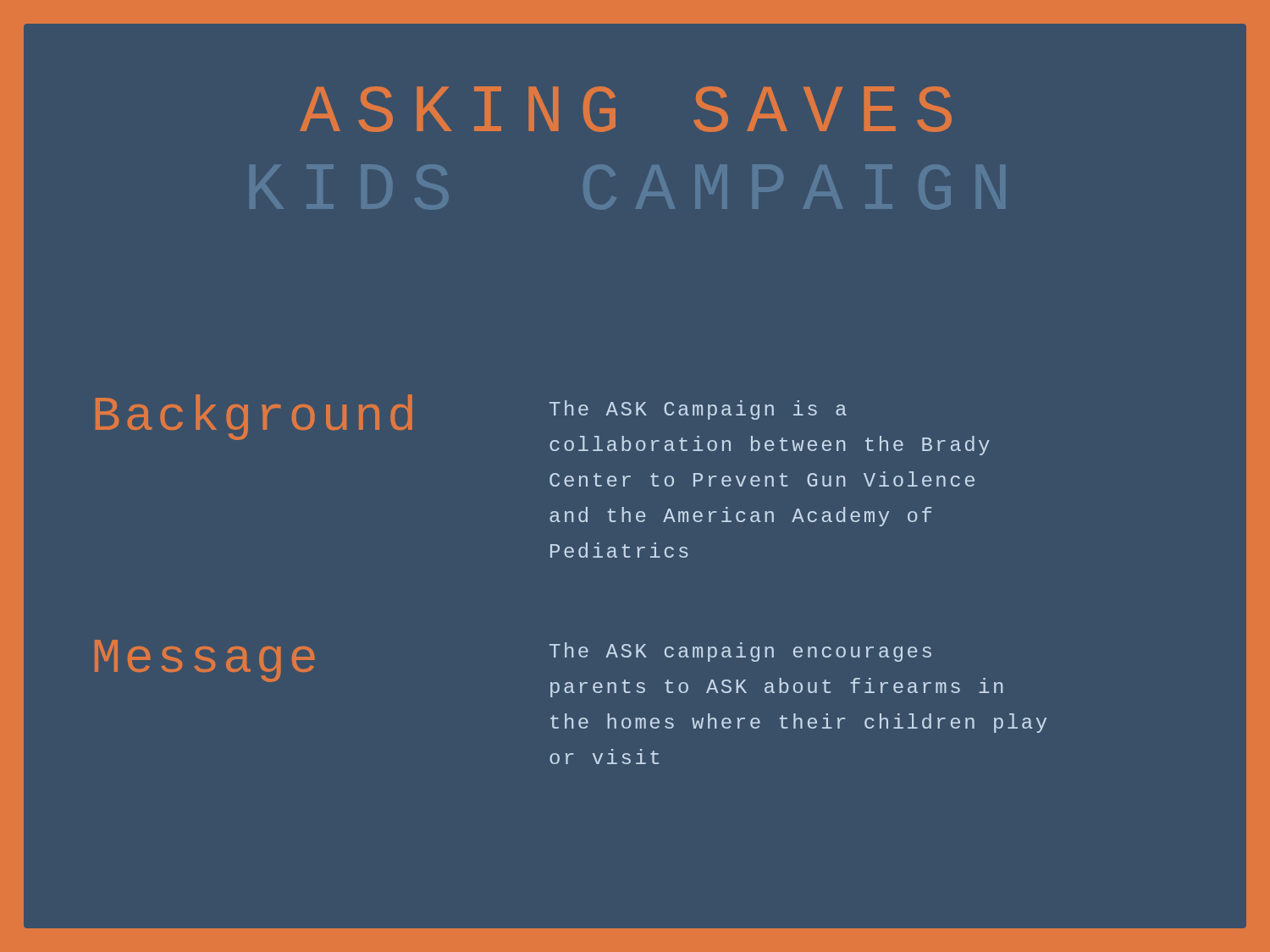Find the text block that says "The ASK campaign encouragesparents to ASK"
The width and height of the screenshot is (1270, 952).
pos(740,652)
